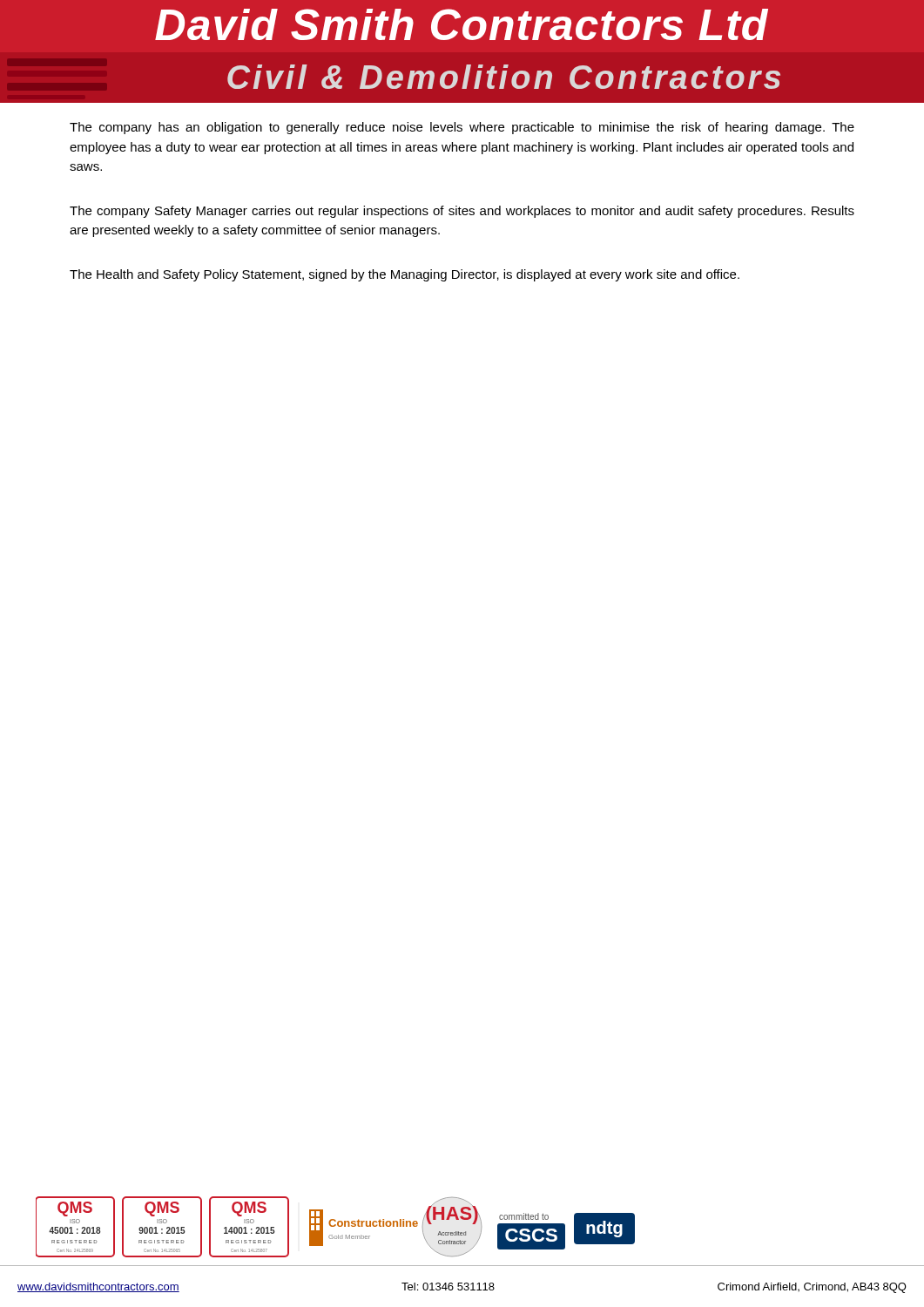Locate the passage starting "The Health and Safety Policy Statement, signed by"
The width and height of the screenshot is (924, 1307).
click(x=405, y=274)
